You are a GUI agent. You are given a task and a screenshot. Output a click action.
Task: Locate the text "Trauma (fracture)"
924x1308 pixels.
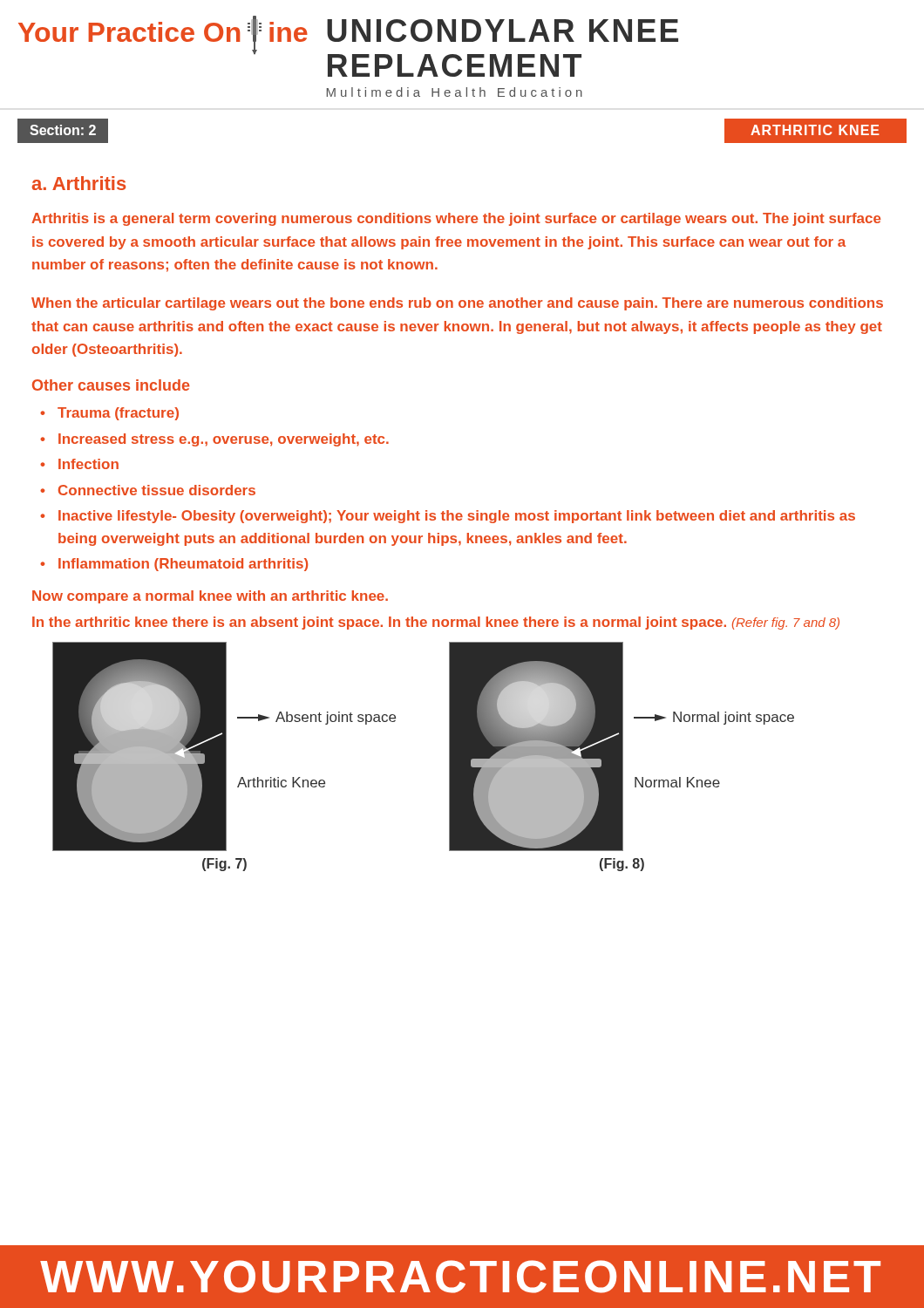(119, 413)
